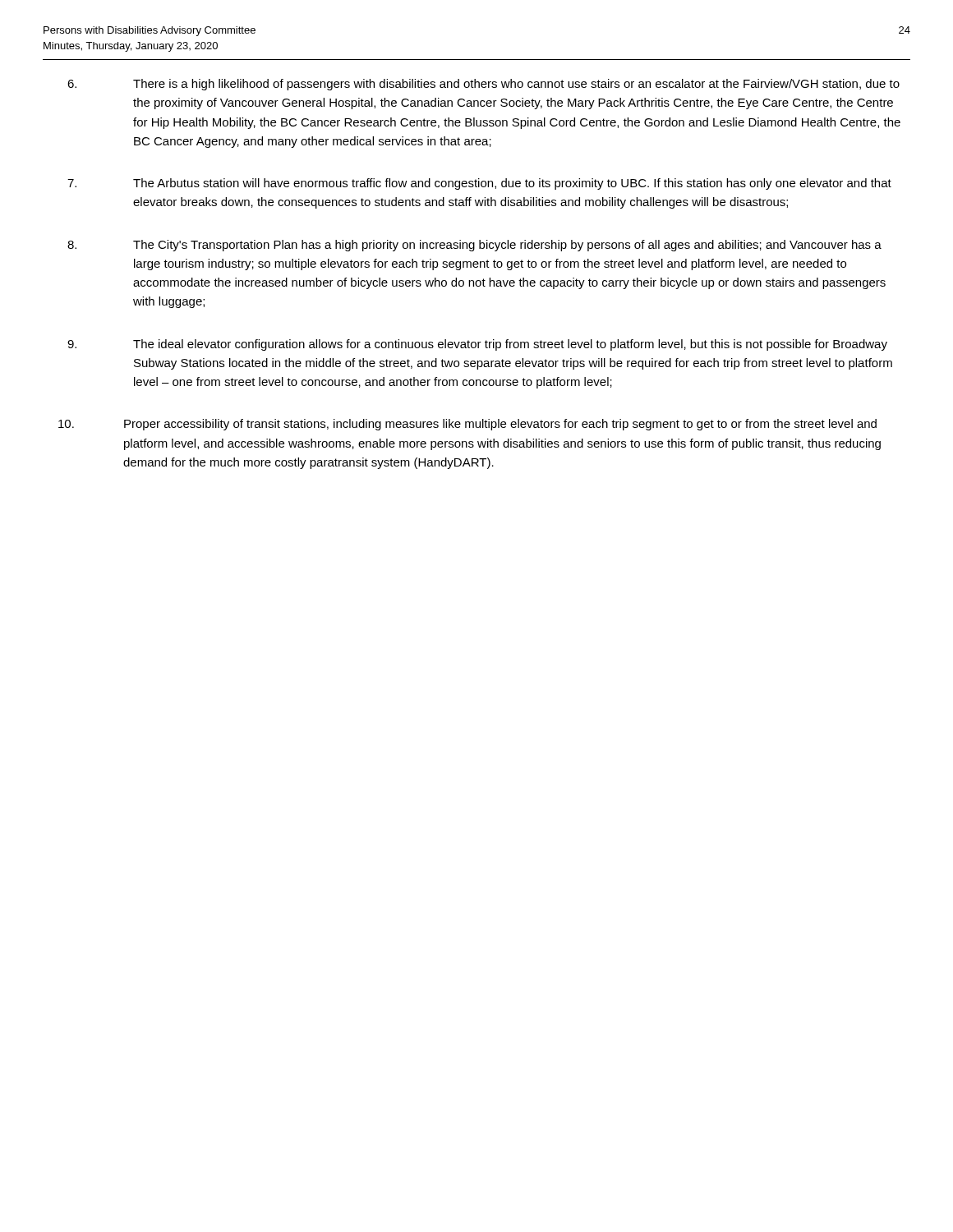Find the element starting "10. Proper accessibility of transit stations,"

pyautogui.click(x=476, y=443)
